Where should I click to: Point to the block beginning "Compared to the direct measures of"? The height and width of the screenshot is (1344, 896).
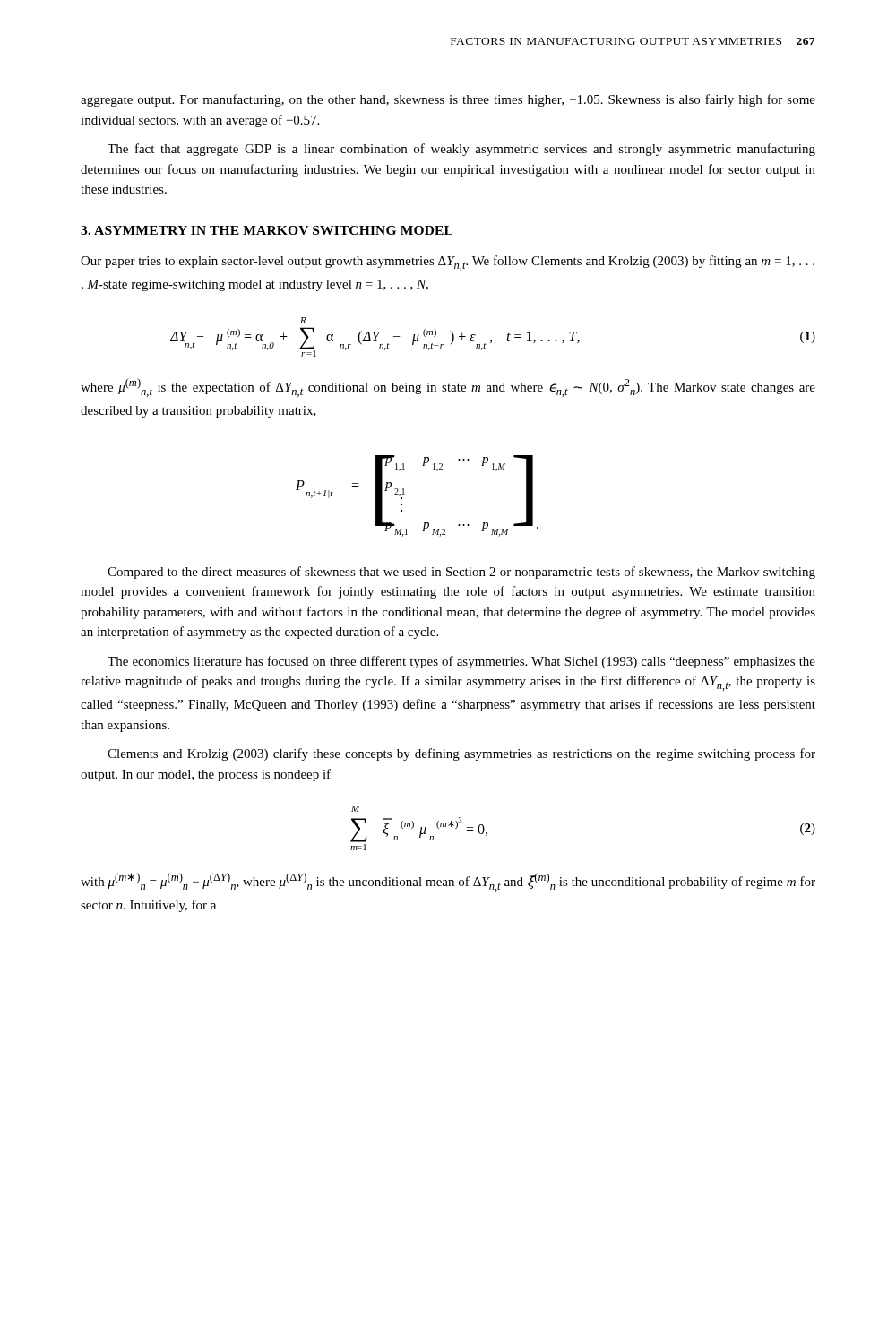coord(448,602)
